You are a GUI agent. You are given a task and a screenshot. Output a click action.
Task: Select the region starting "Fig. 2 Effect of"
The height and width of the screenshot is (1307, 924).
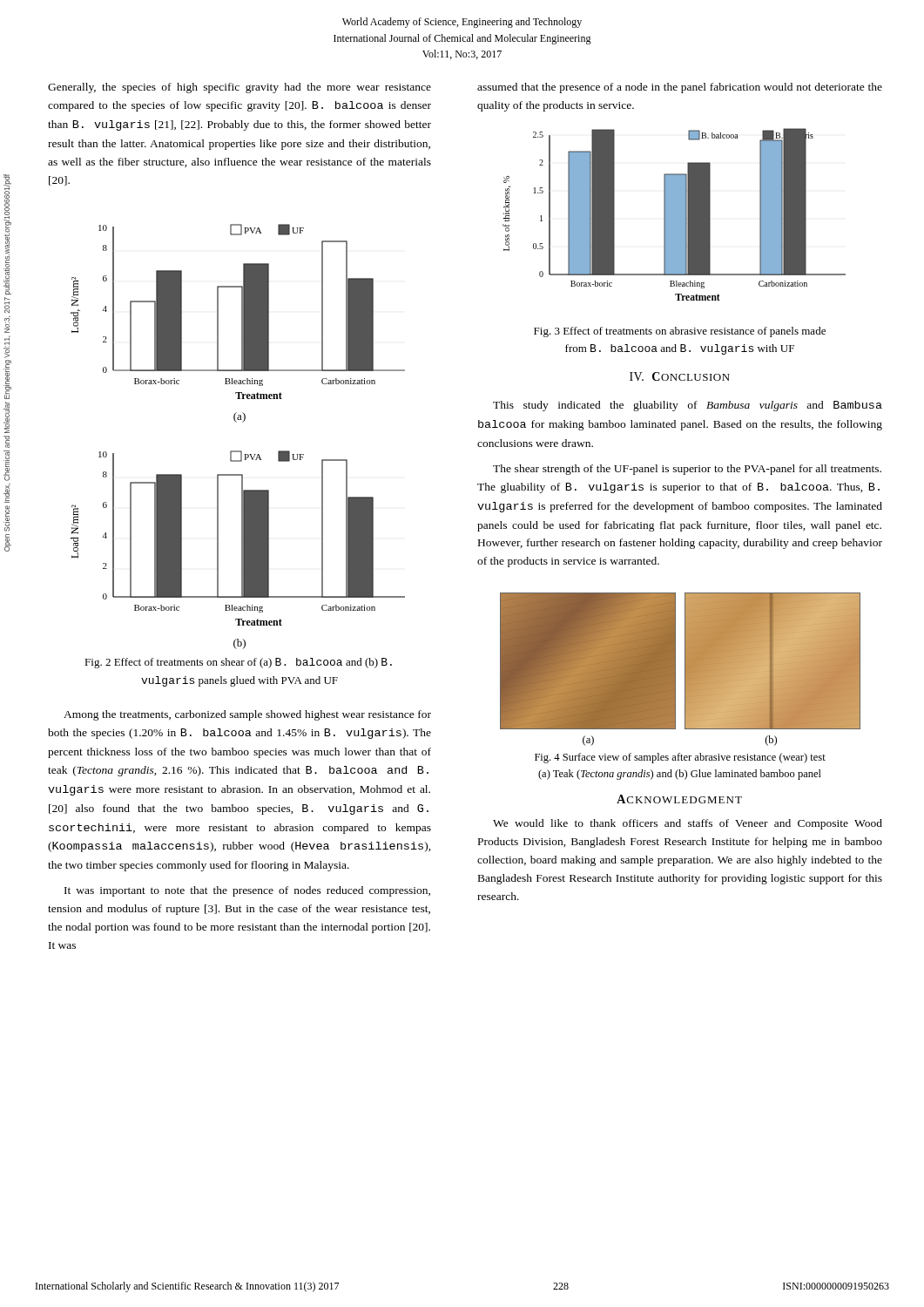click(240, 671)
